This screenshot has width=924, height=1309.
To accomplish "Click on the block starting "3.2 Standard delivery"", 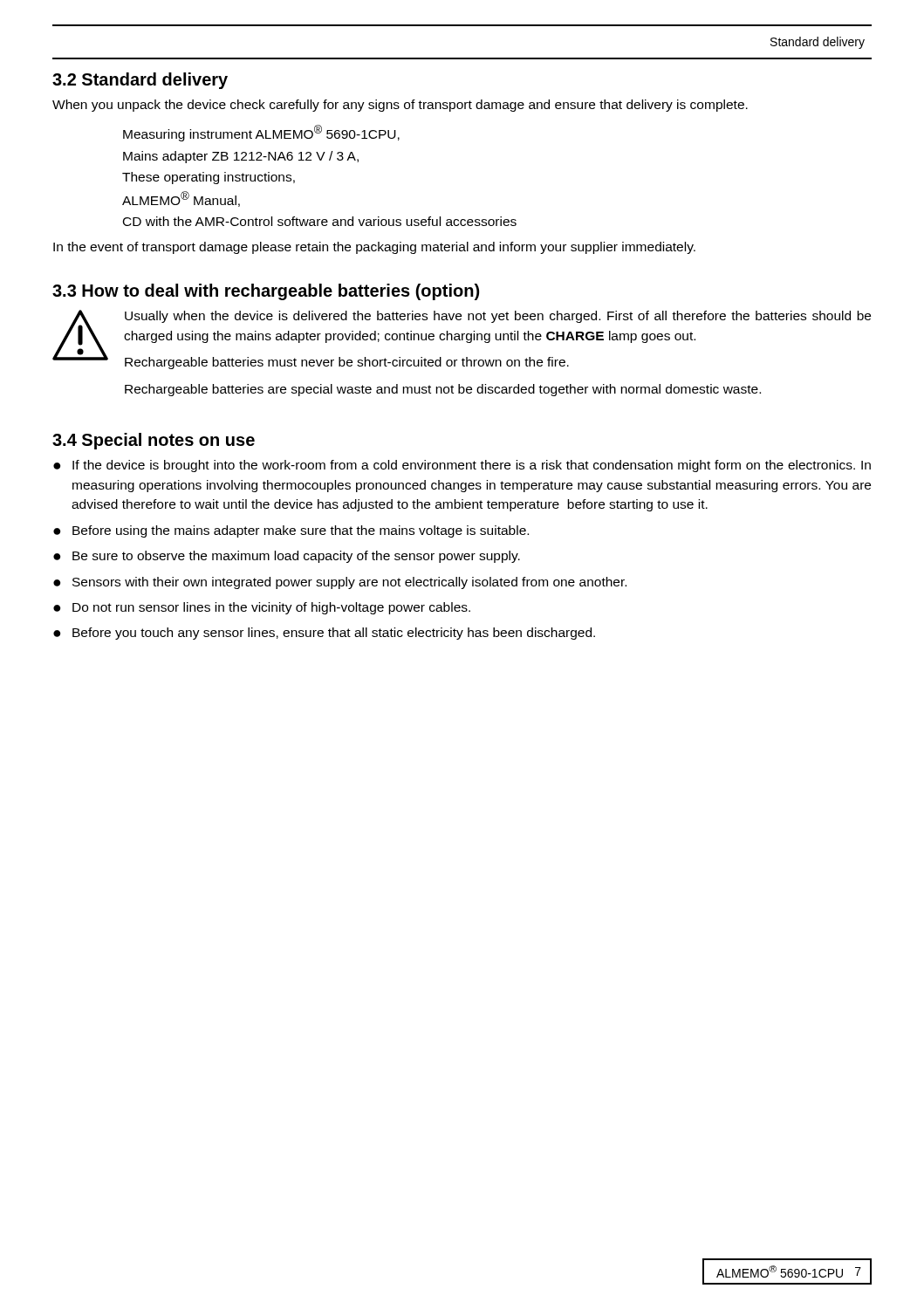I will pos(140,79).
